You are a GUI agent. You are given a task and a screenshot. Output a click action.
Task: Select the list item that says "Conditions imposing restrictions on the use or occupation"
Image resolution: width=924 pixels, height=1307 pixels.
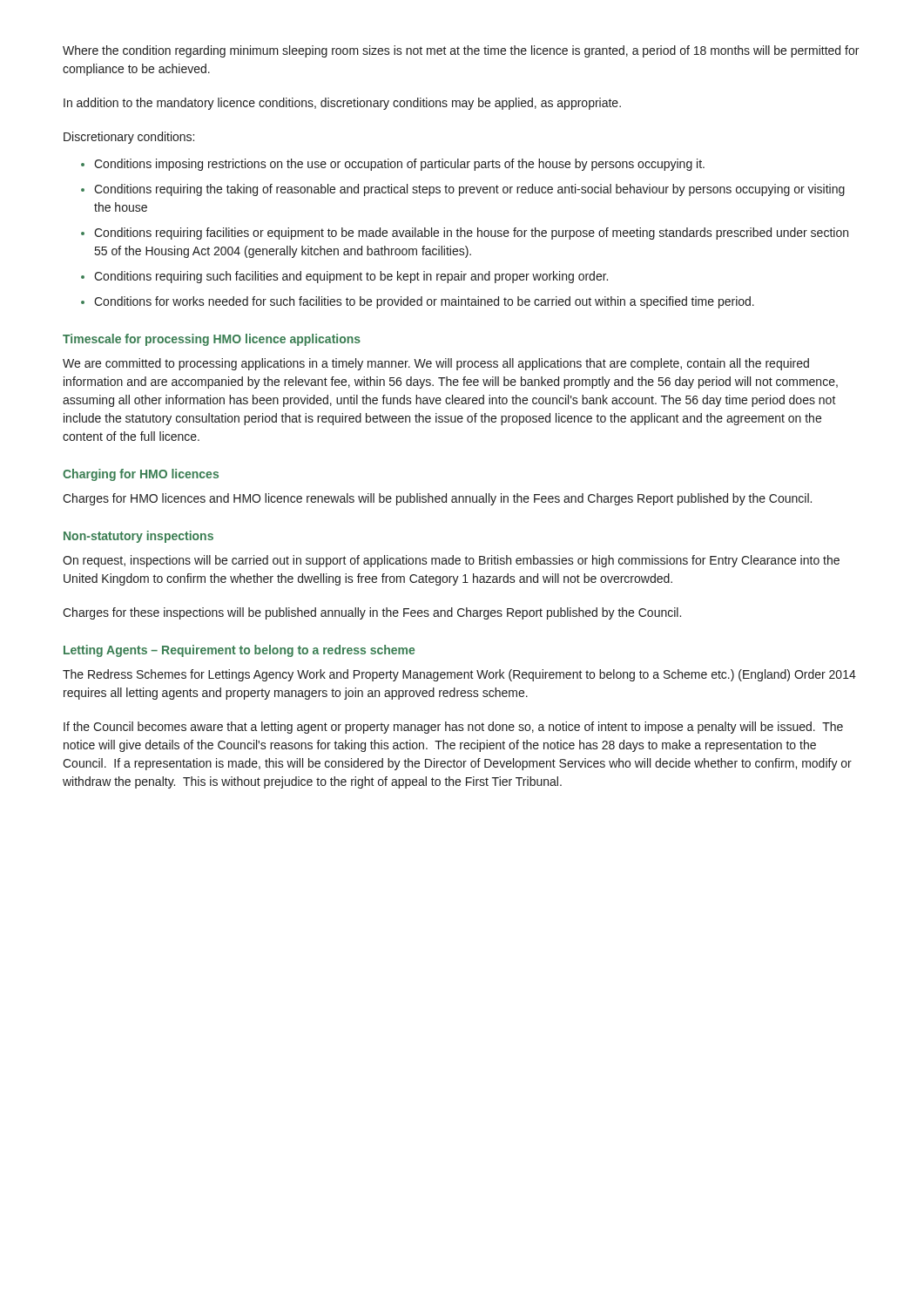(400, 164)
